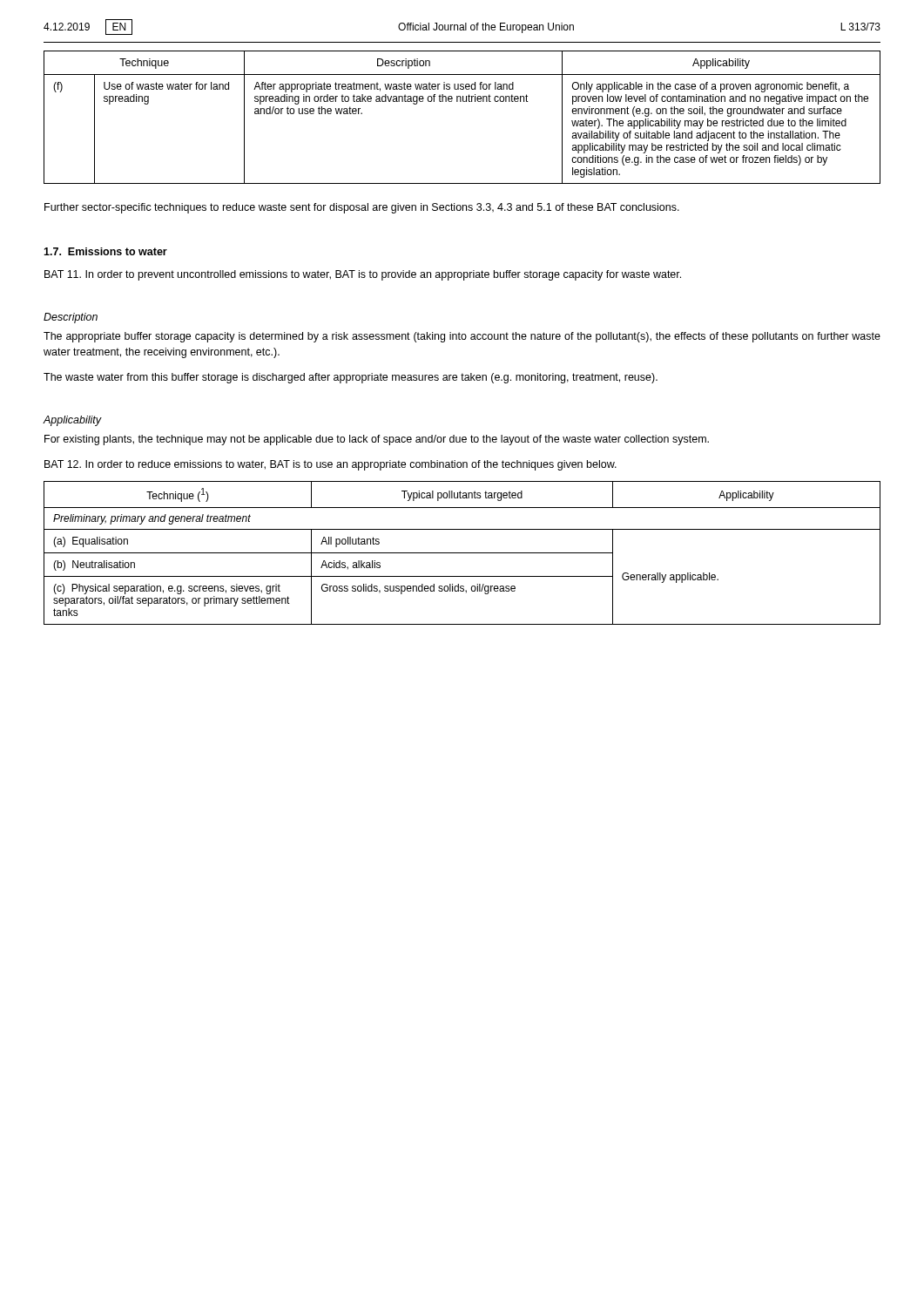
Task: Click on the text block starting "The waste water from this buffer"
Action: [x=351, y=377]
